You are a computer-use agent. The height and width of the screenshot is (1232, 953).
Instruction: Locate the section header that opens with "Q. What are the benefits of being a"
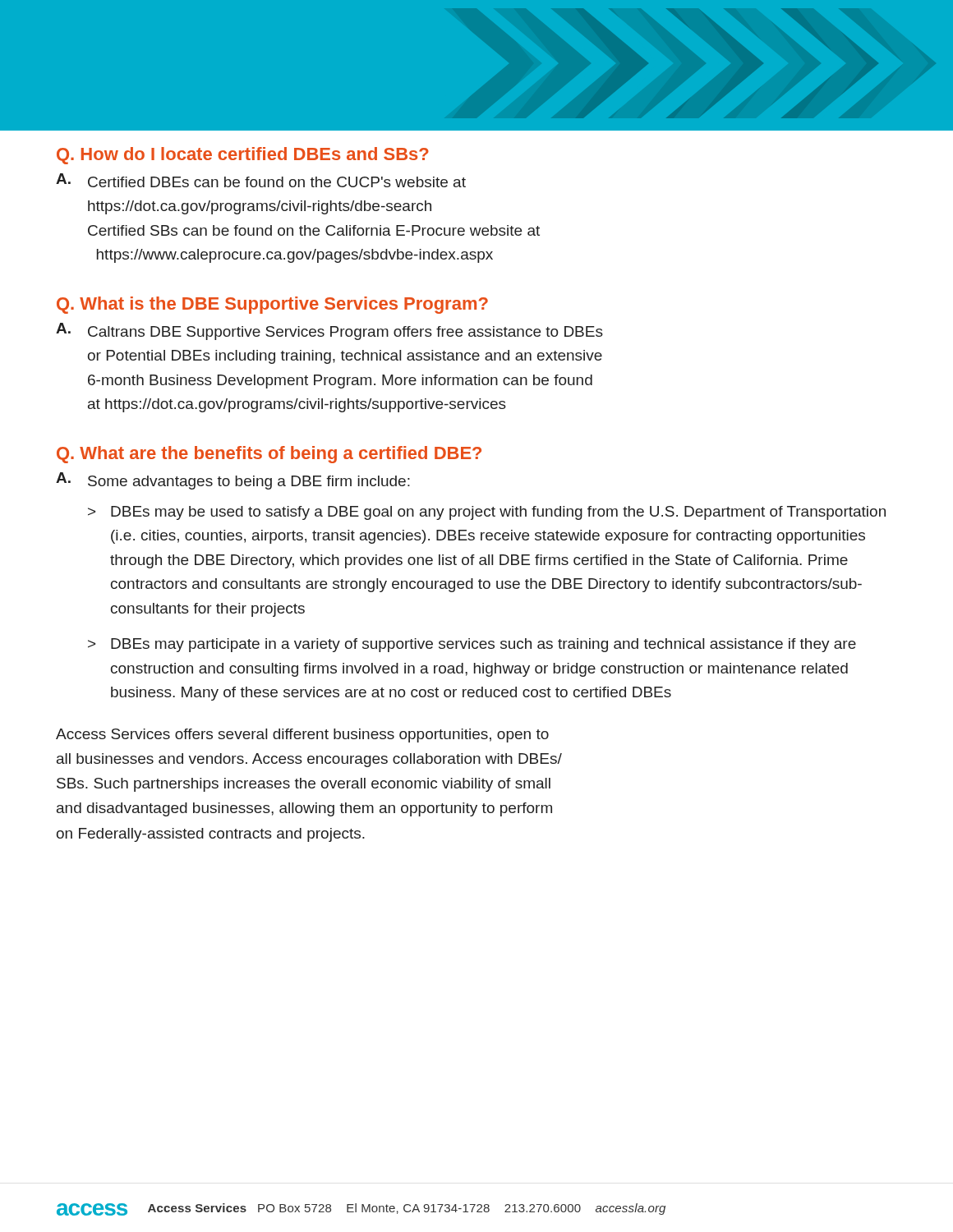(269, 453)
